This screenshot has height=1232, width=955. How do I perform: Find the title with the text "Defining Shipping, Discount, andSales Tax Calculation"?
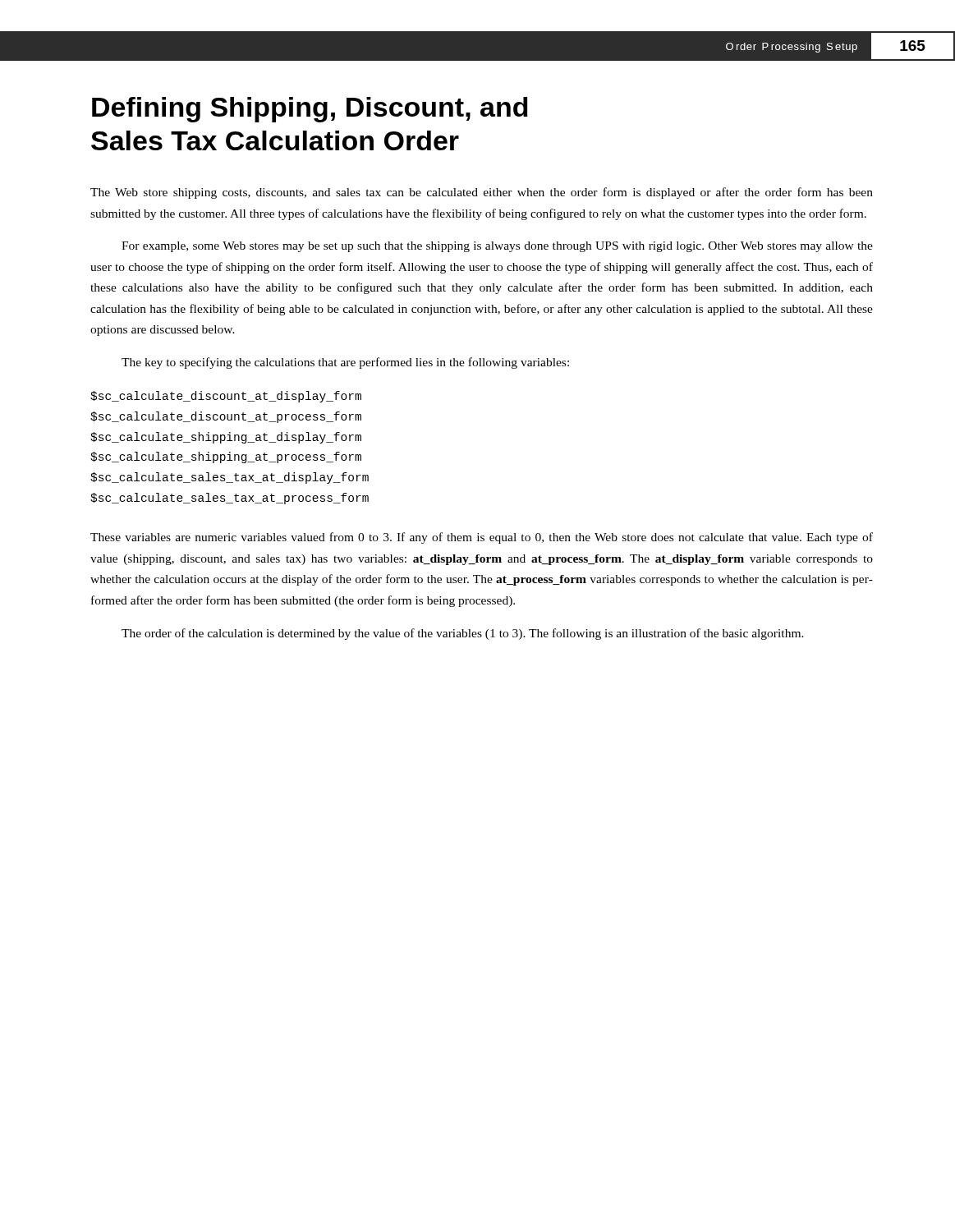click(482, 124)
